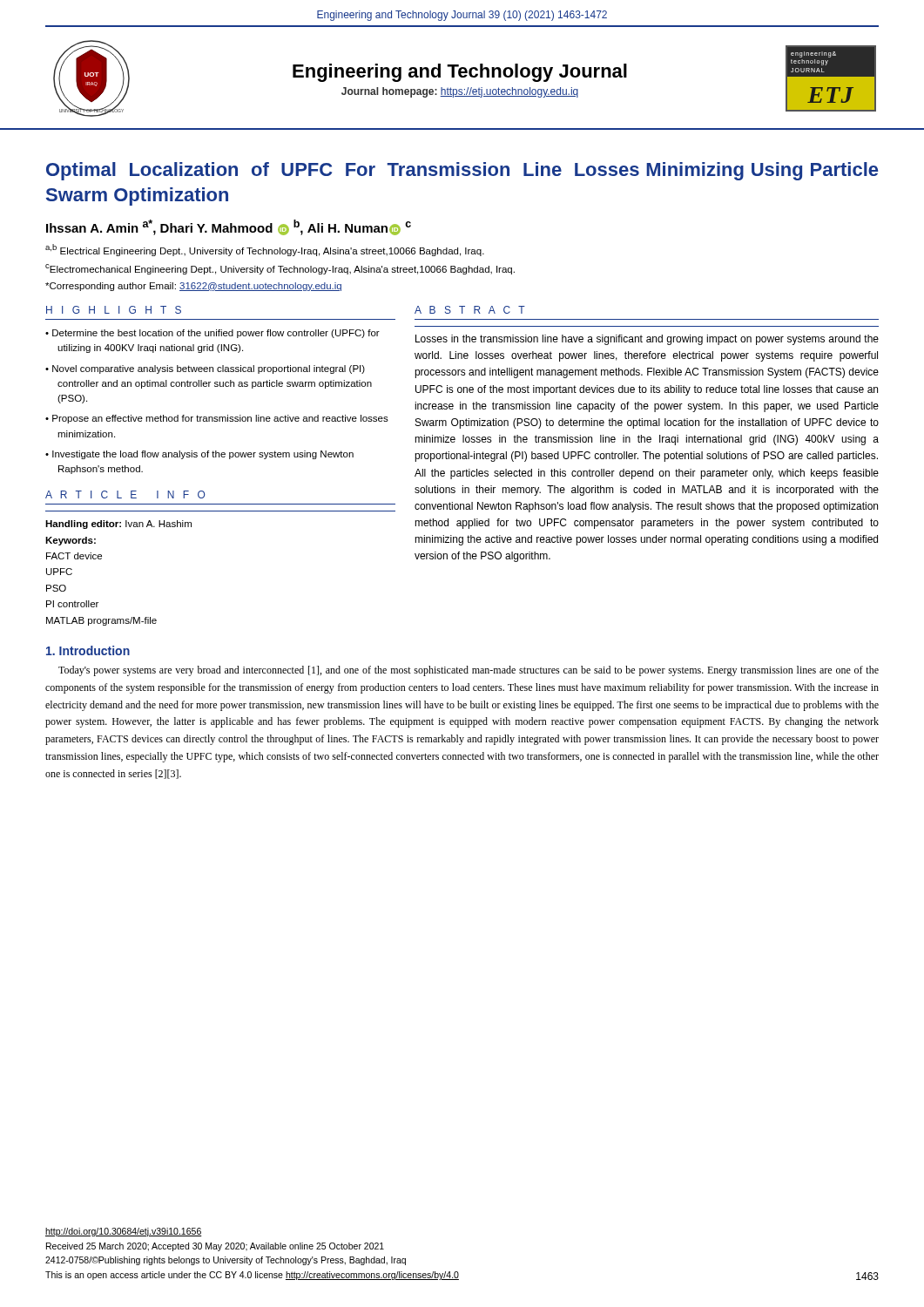
Task: Navigate to the text starting "a,b Electrical Engineering Dept., University of Technology-Iraq, Alsina'a"
Action: [x=280, y=267]
